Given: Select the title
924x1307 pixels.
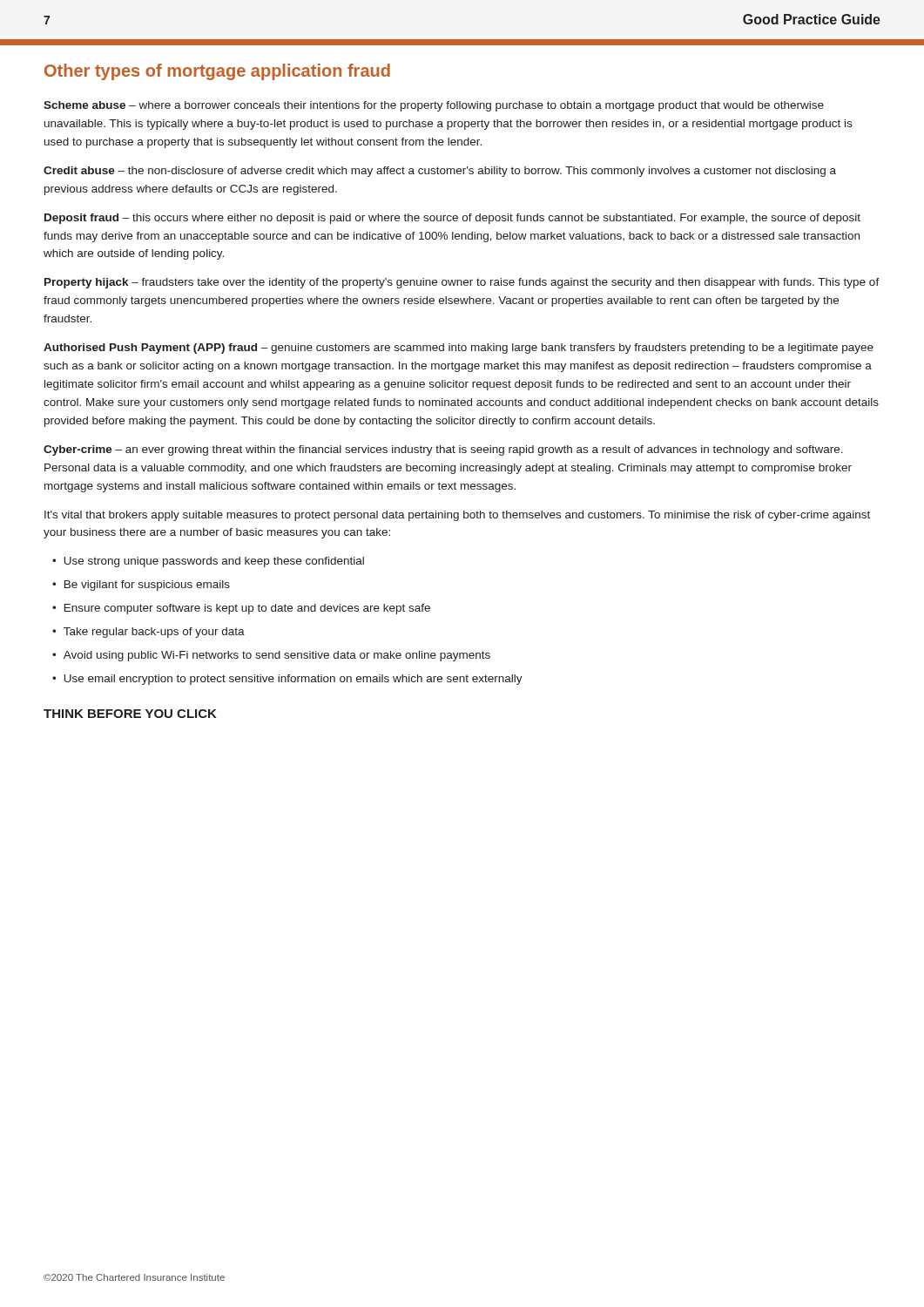Looking at the screenshot, I should [x=462, y=71].
